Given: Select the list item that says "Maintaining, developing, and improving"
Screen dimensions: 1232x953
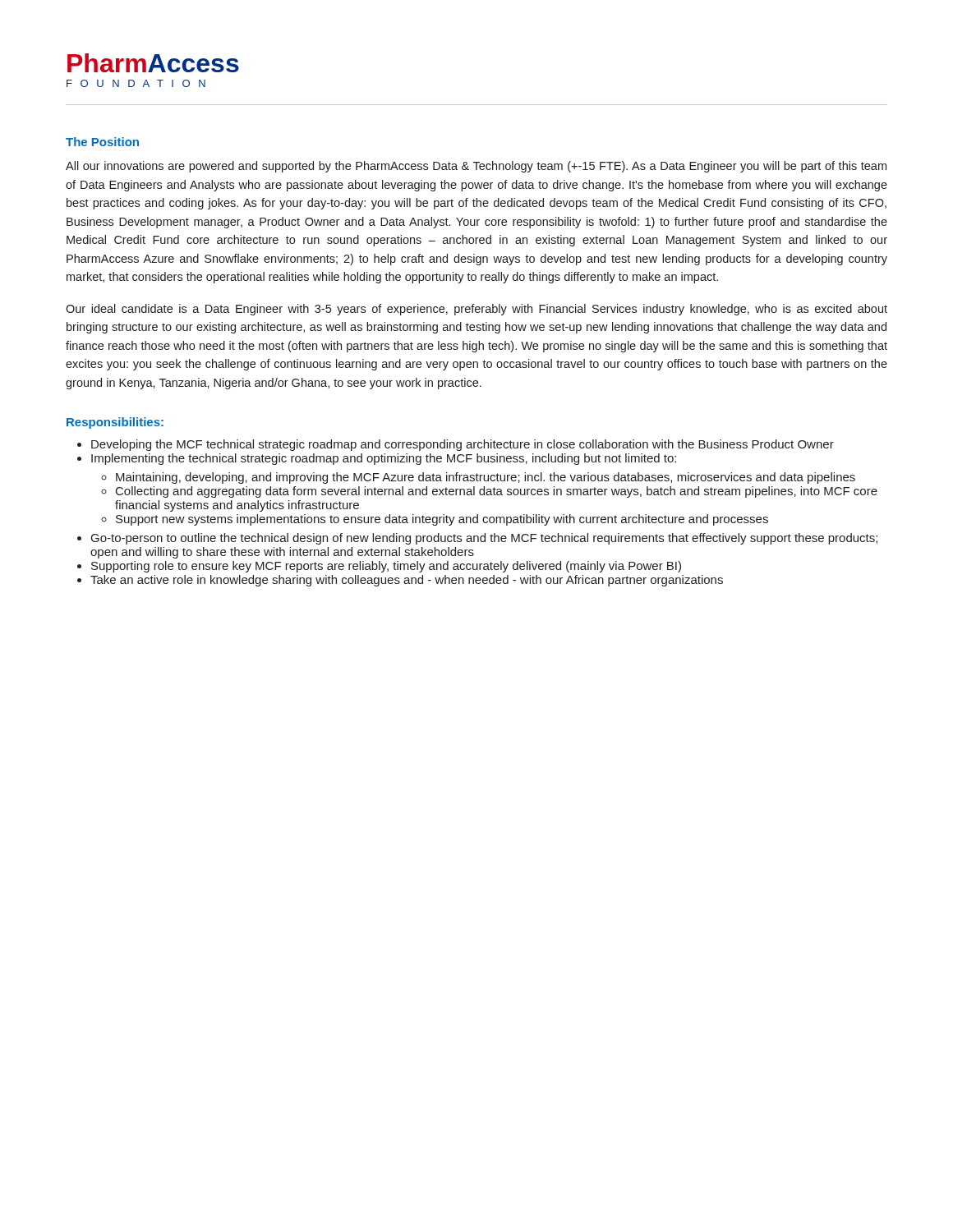Looking at the screenshot, I should [x=501, y=477].
